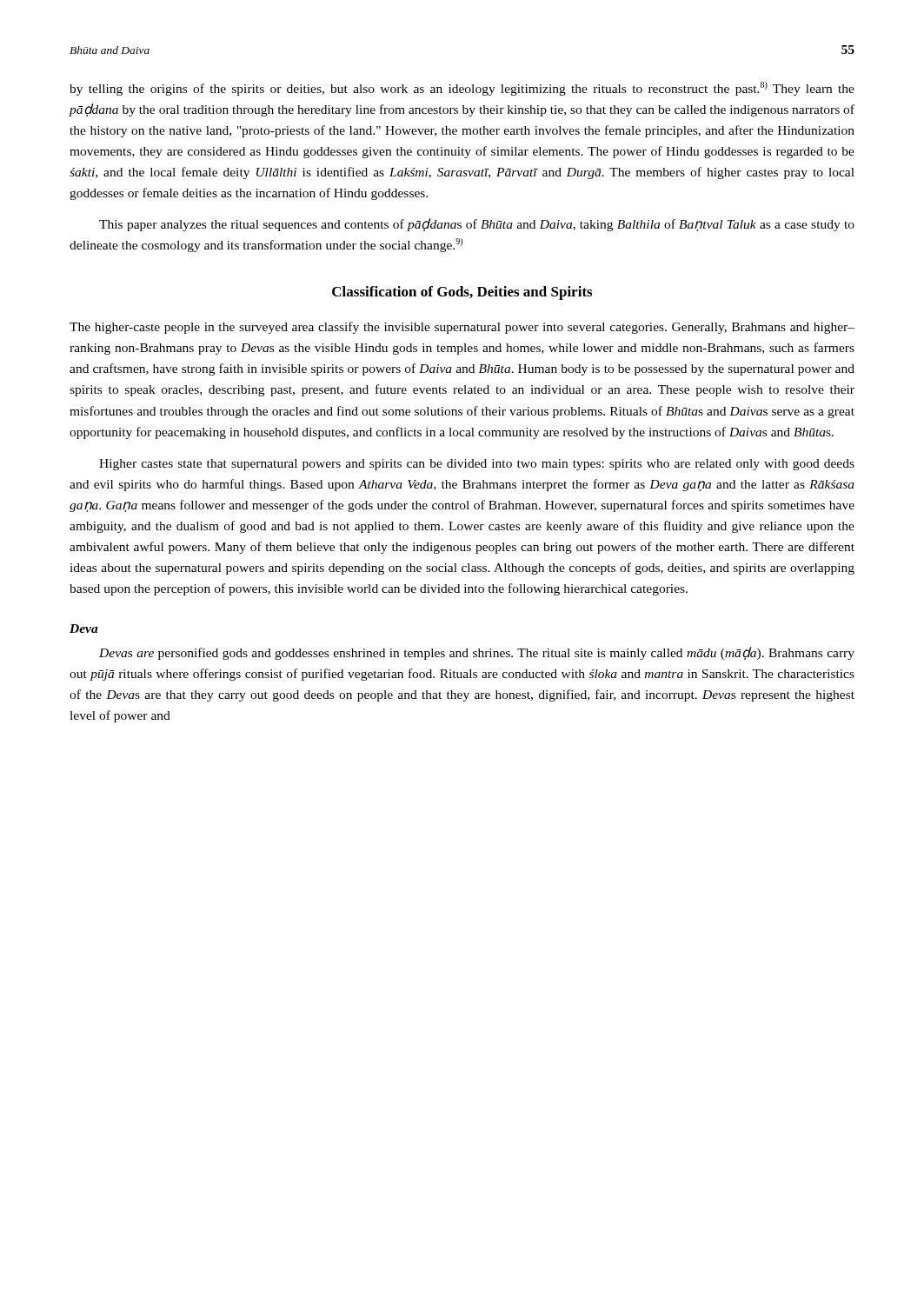Find the section header with the text "Classification of Gods, Deities and"
This screenshot has height=1304, width=924.
tap(462, 292)
